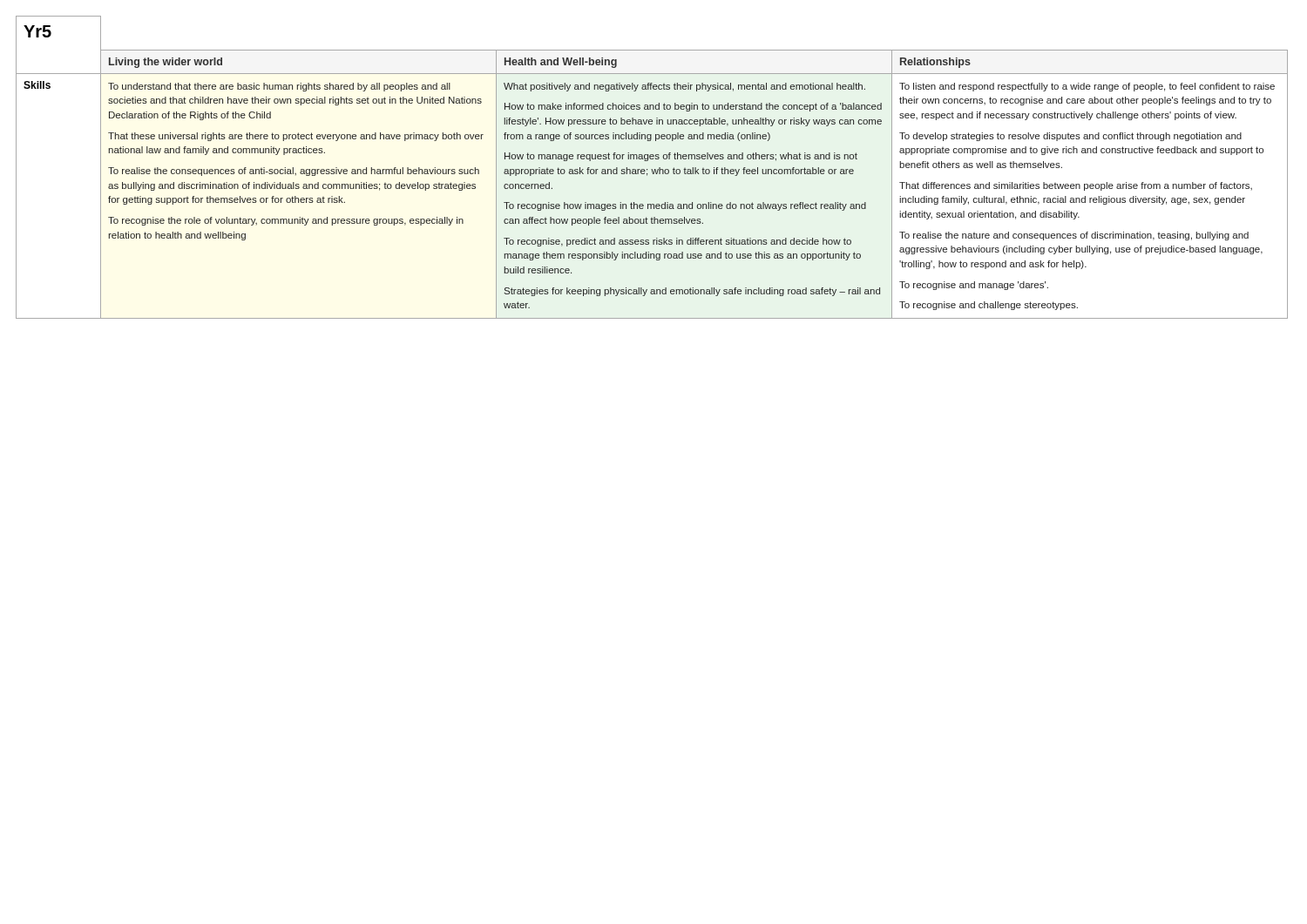The height and width of the screenshot is (924, 1307).
Task: Find the table that mentions "To understand that"
Action: click(298, 196)
